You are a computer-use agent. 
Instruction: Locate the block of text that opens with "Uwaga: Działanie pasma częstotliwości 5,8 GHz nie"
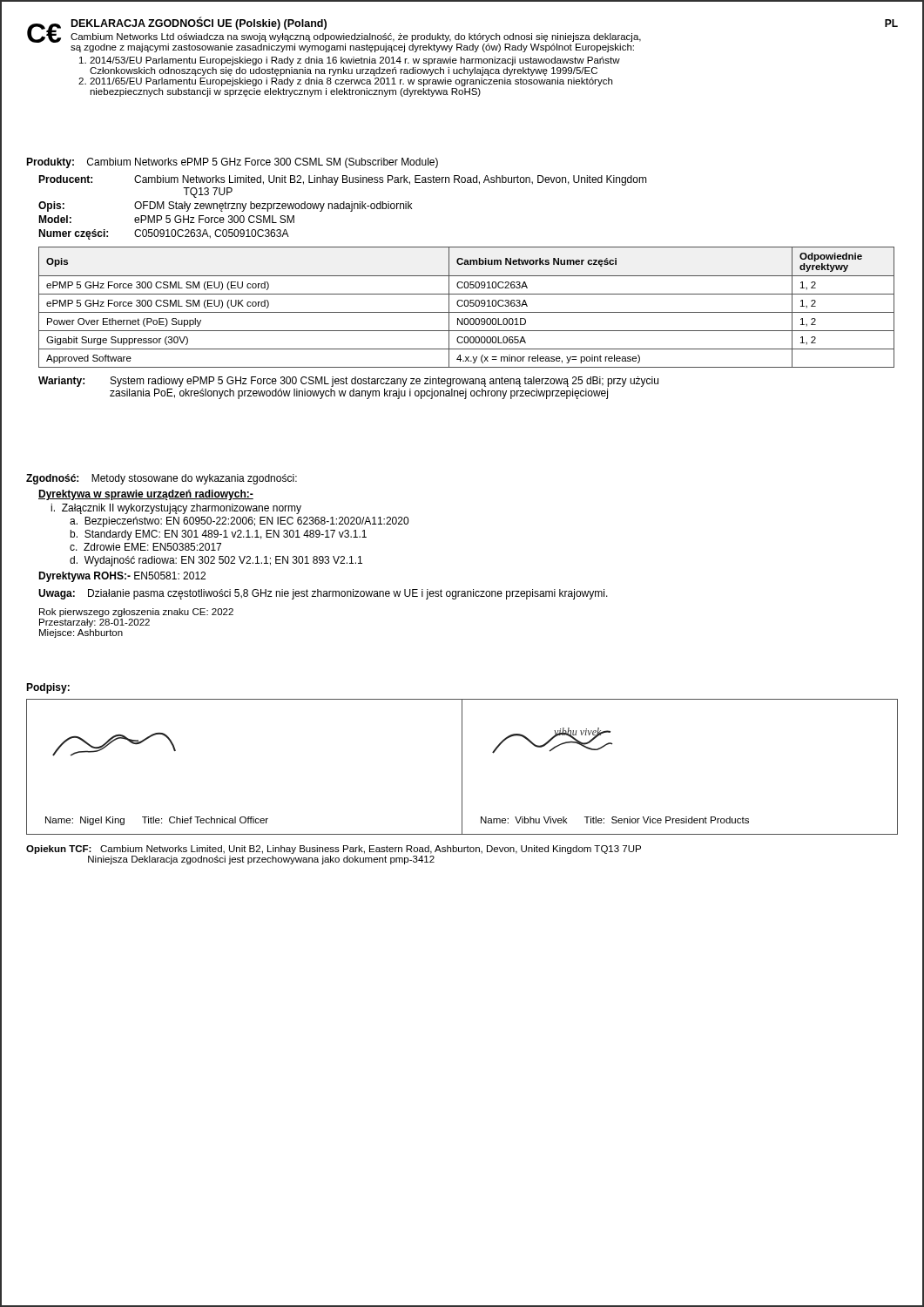click(323, 593)
